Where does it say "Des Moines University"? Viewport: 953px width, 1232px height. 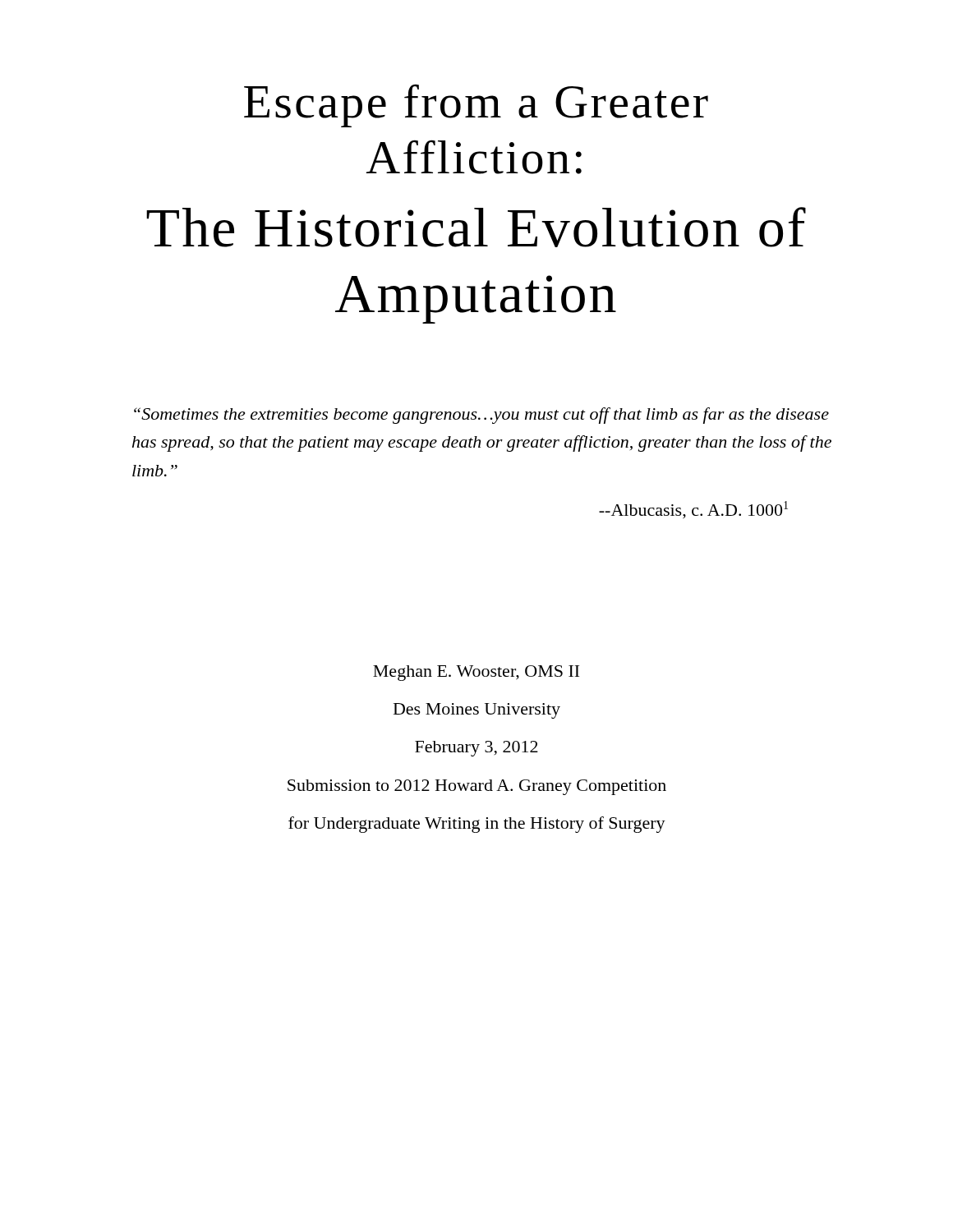476,709
